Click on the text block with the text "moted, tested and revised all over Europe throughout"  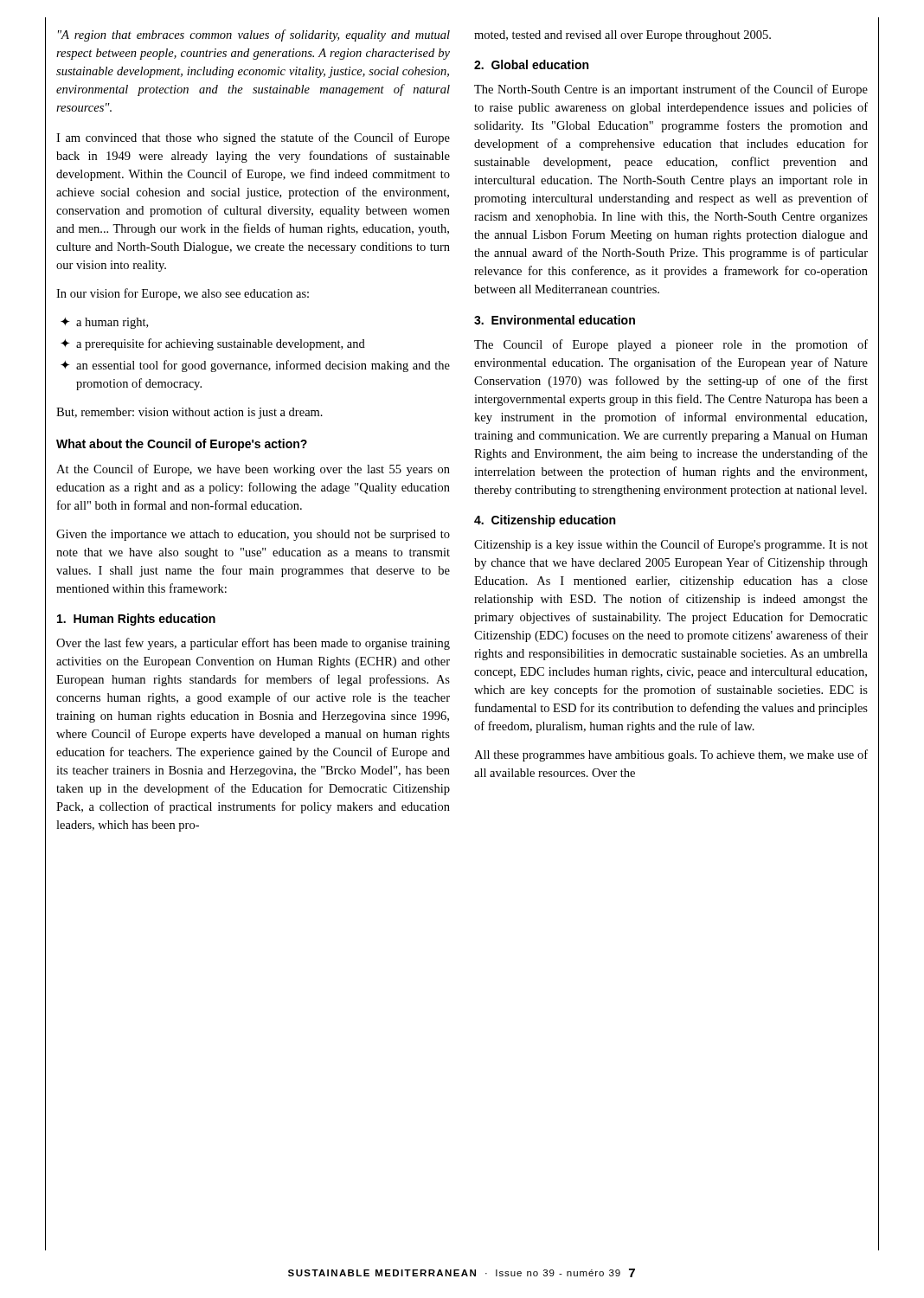(623, 35)
